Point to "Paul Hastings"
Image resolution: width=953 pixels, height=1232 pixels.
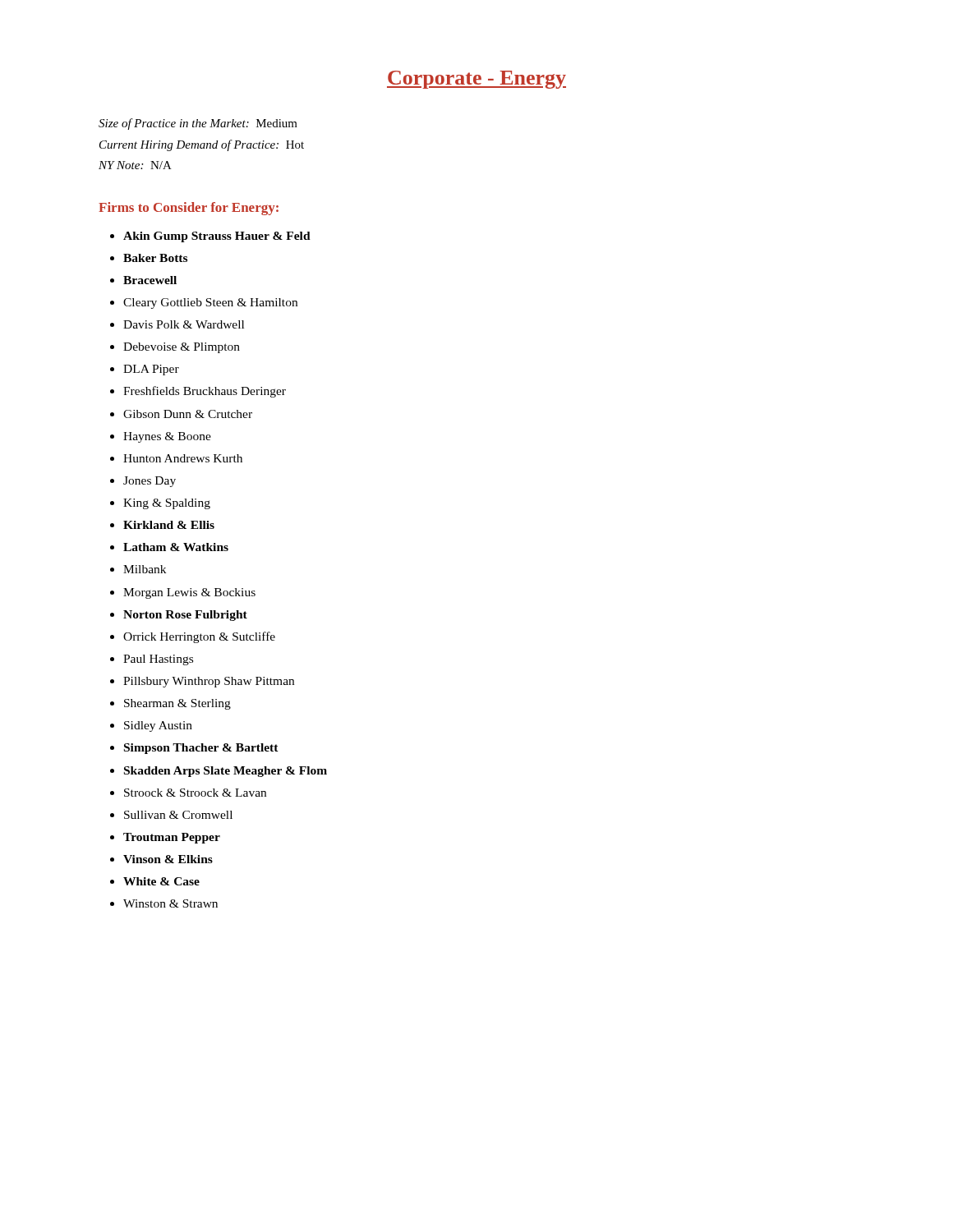pos(158,658)
